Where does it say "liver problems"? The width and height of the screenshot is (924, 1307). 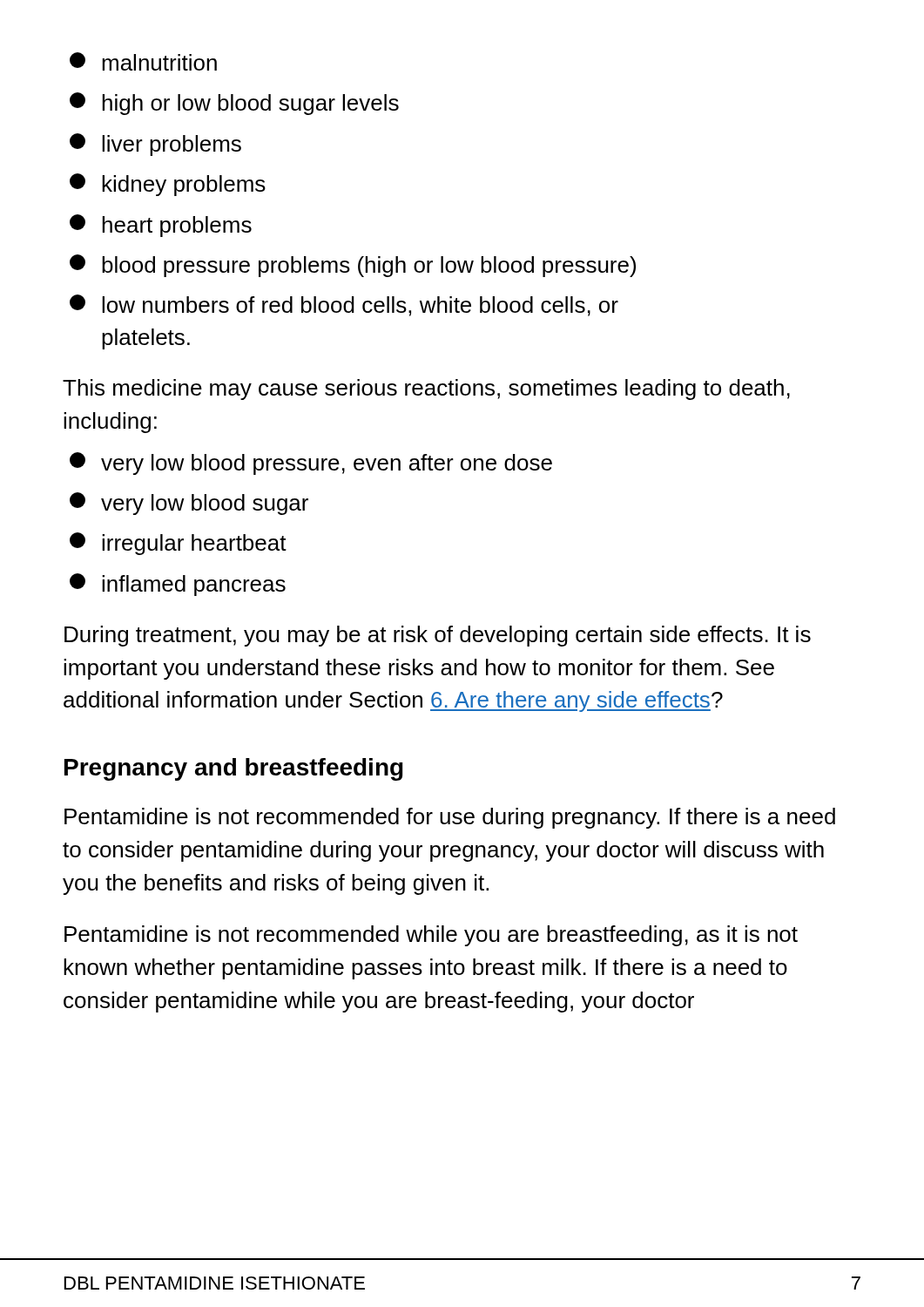tap(155, 145)
